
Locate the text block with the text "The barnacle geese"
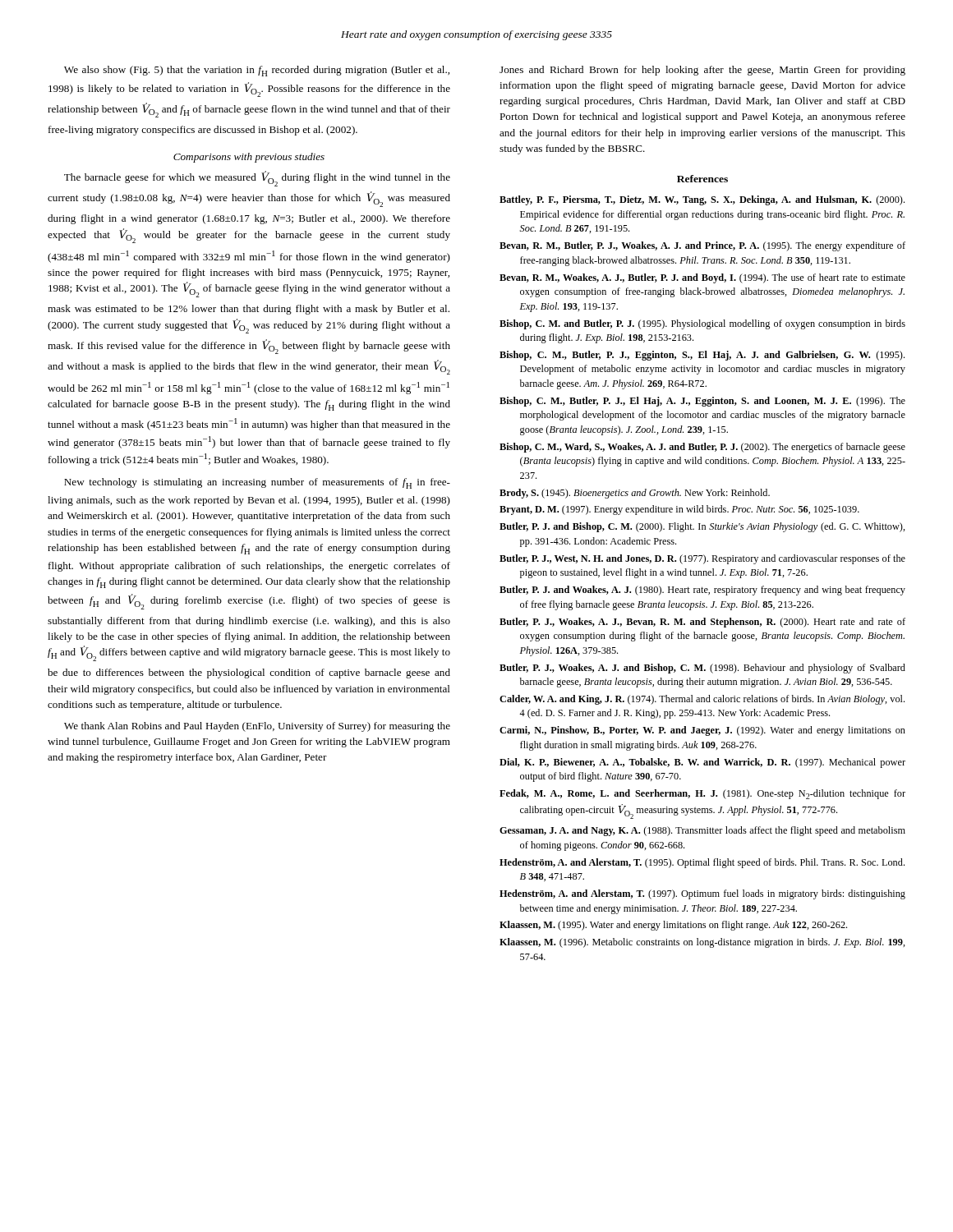[249, 318]
